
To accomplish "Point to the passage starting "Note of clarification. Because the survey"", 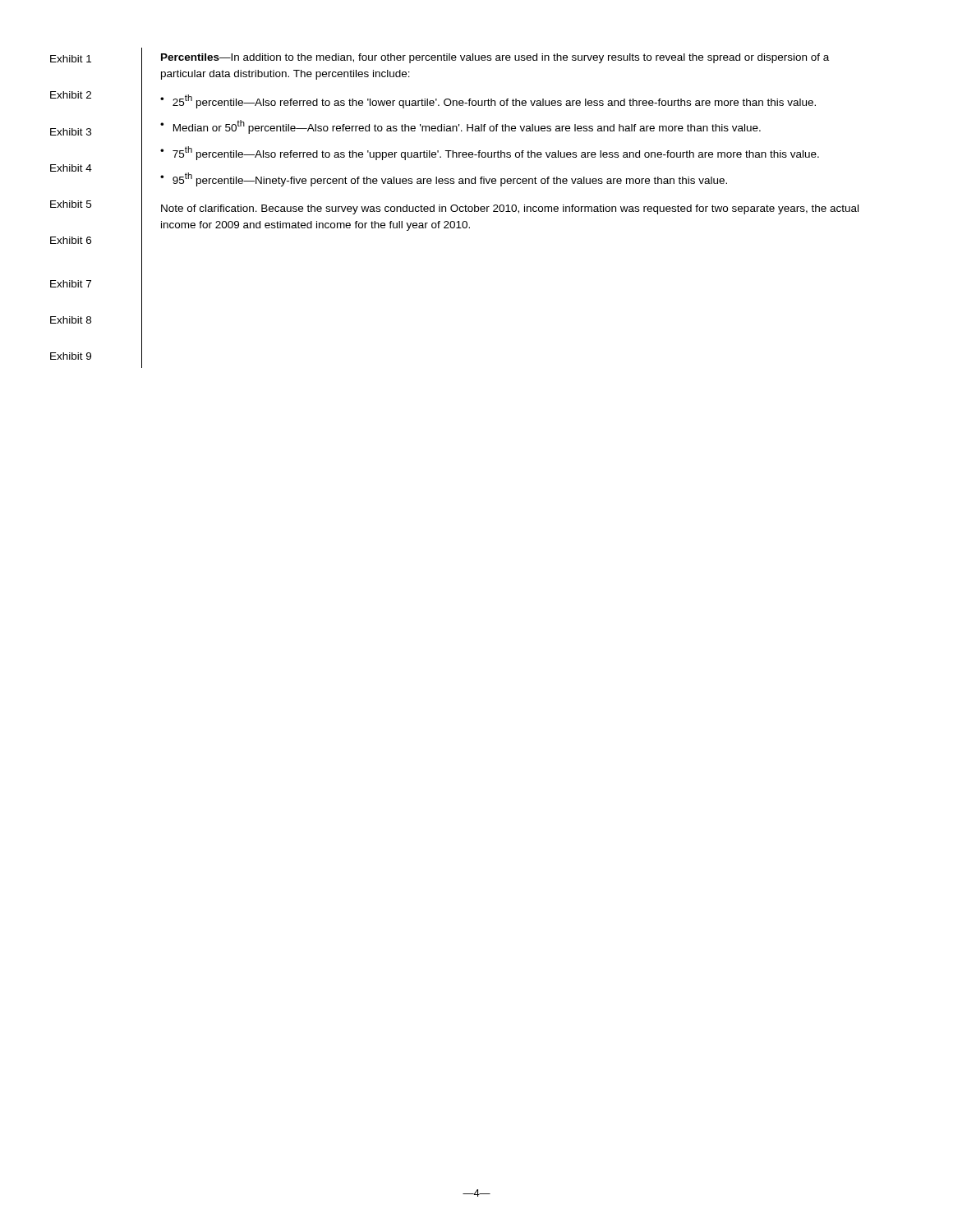I will (x=510, y=216).
